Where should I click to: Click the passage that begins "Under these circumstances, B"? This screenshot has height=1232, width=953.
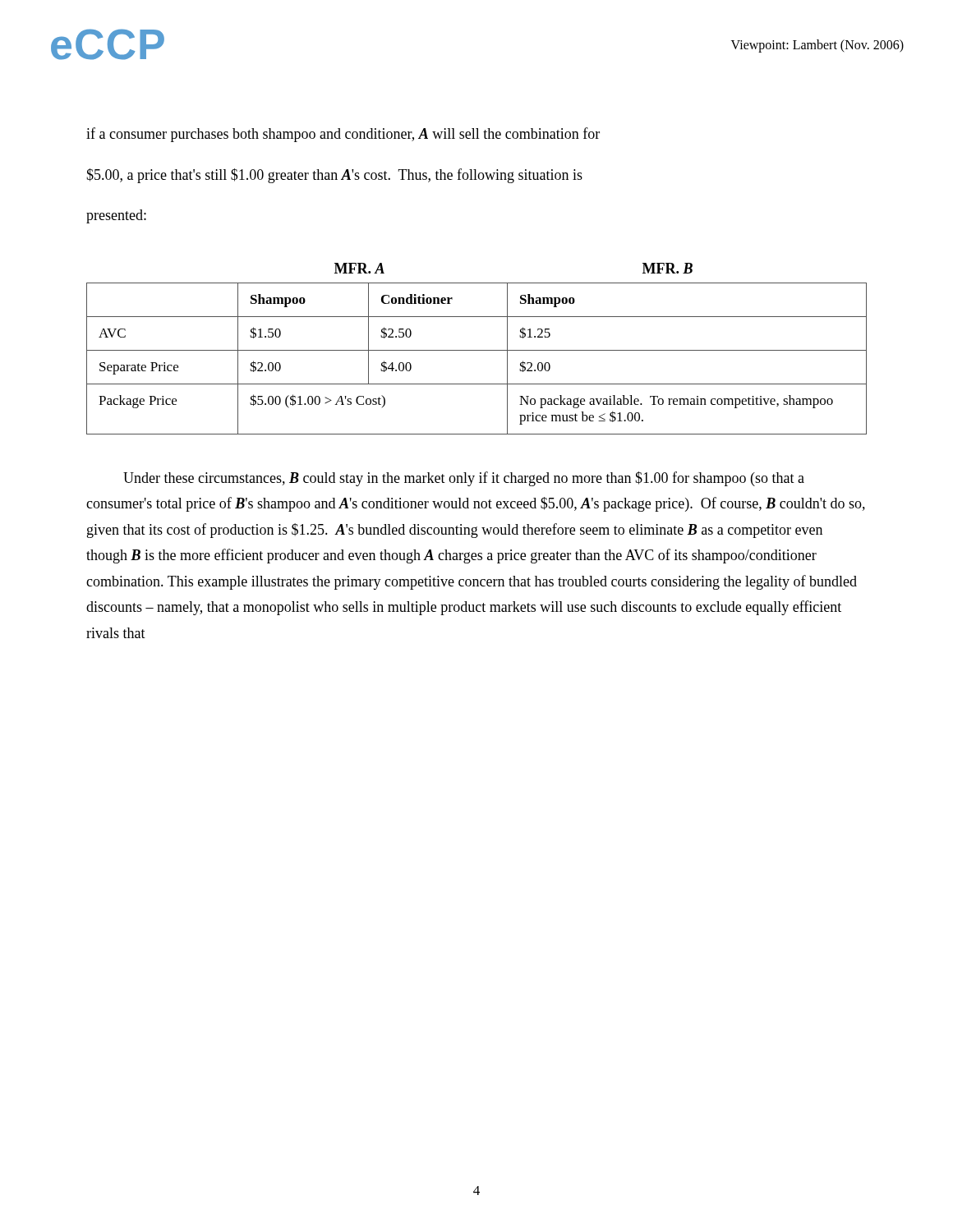[476, 556]
